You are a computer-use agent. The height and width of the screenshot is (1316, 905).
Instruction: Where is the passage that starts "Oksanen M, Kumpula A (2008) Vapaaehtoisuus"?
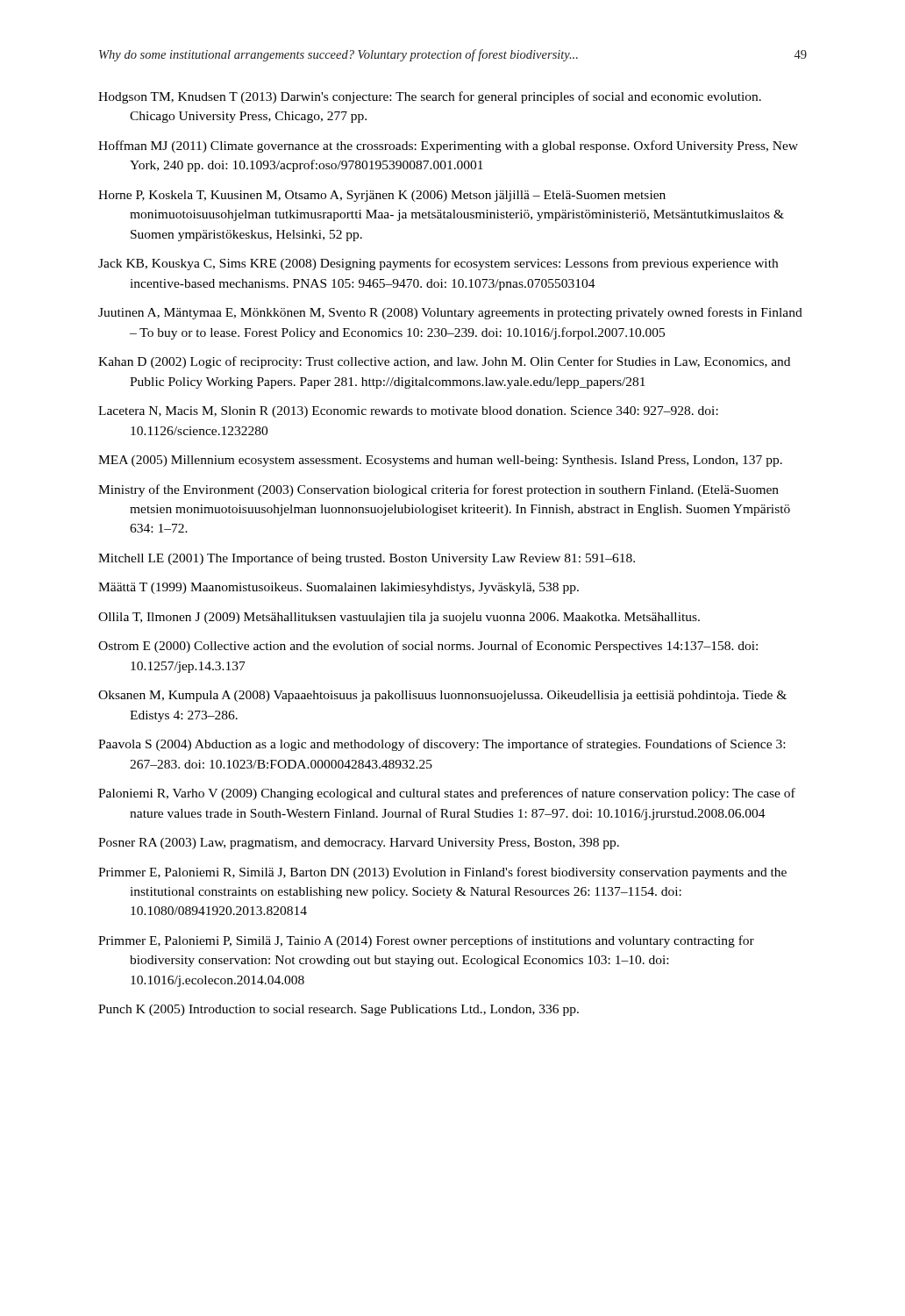(443, 705)
